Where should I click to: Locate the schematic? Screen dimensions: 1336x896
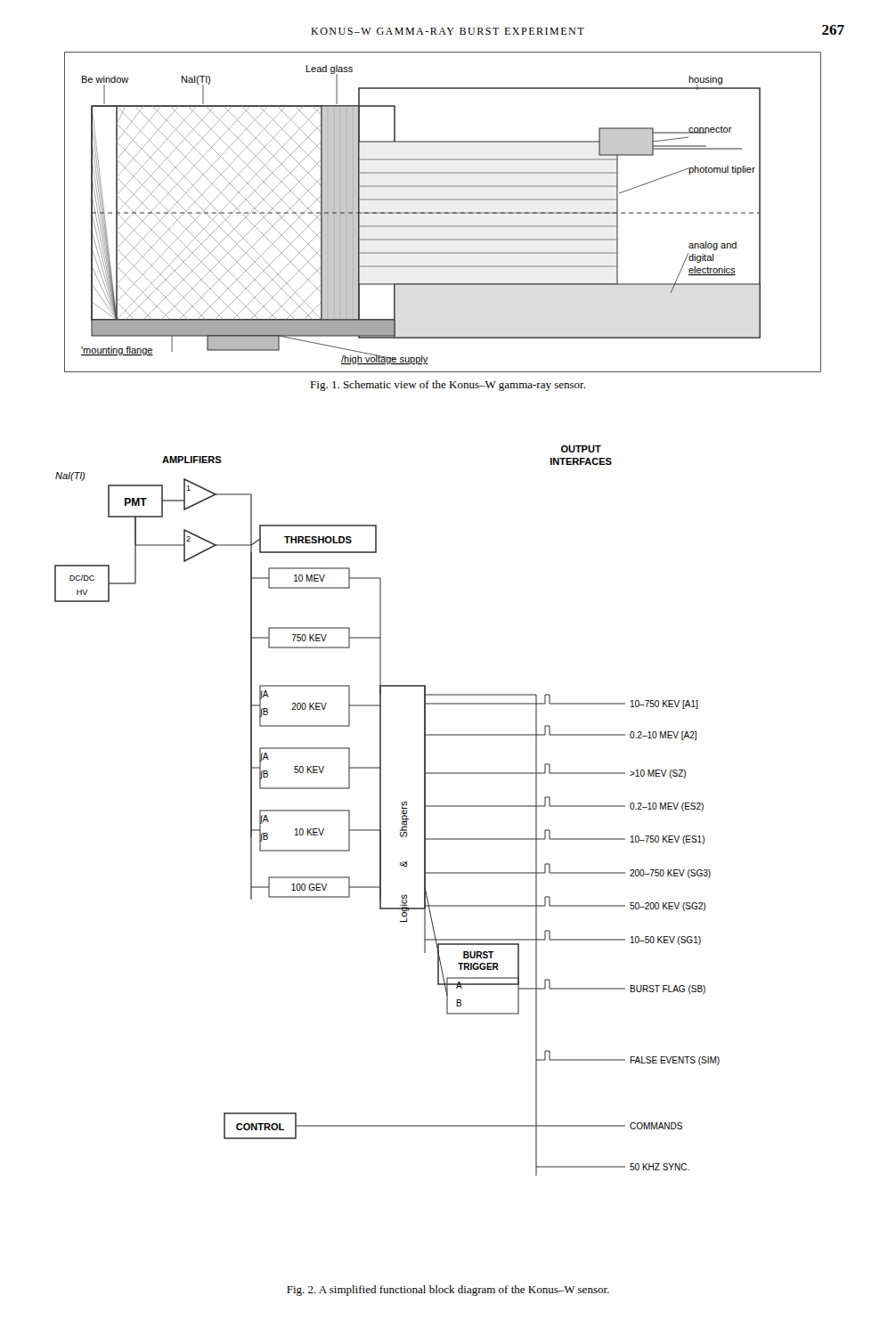[x=443, y=212]
